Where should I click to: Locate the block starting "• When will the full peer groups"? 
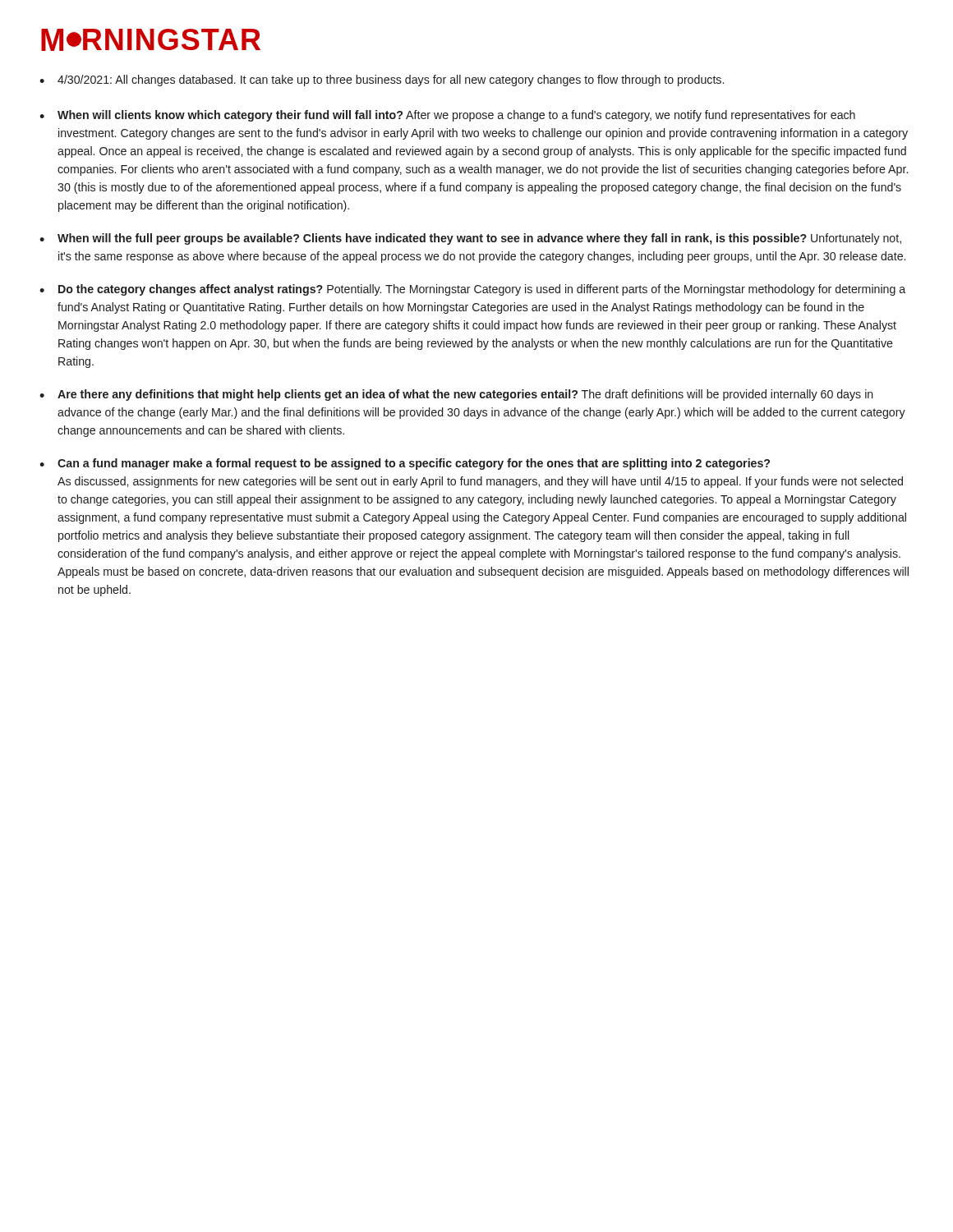(x=476, y=248)
